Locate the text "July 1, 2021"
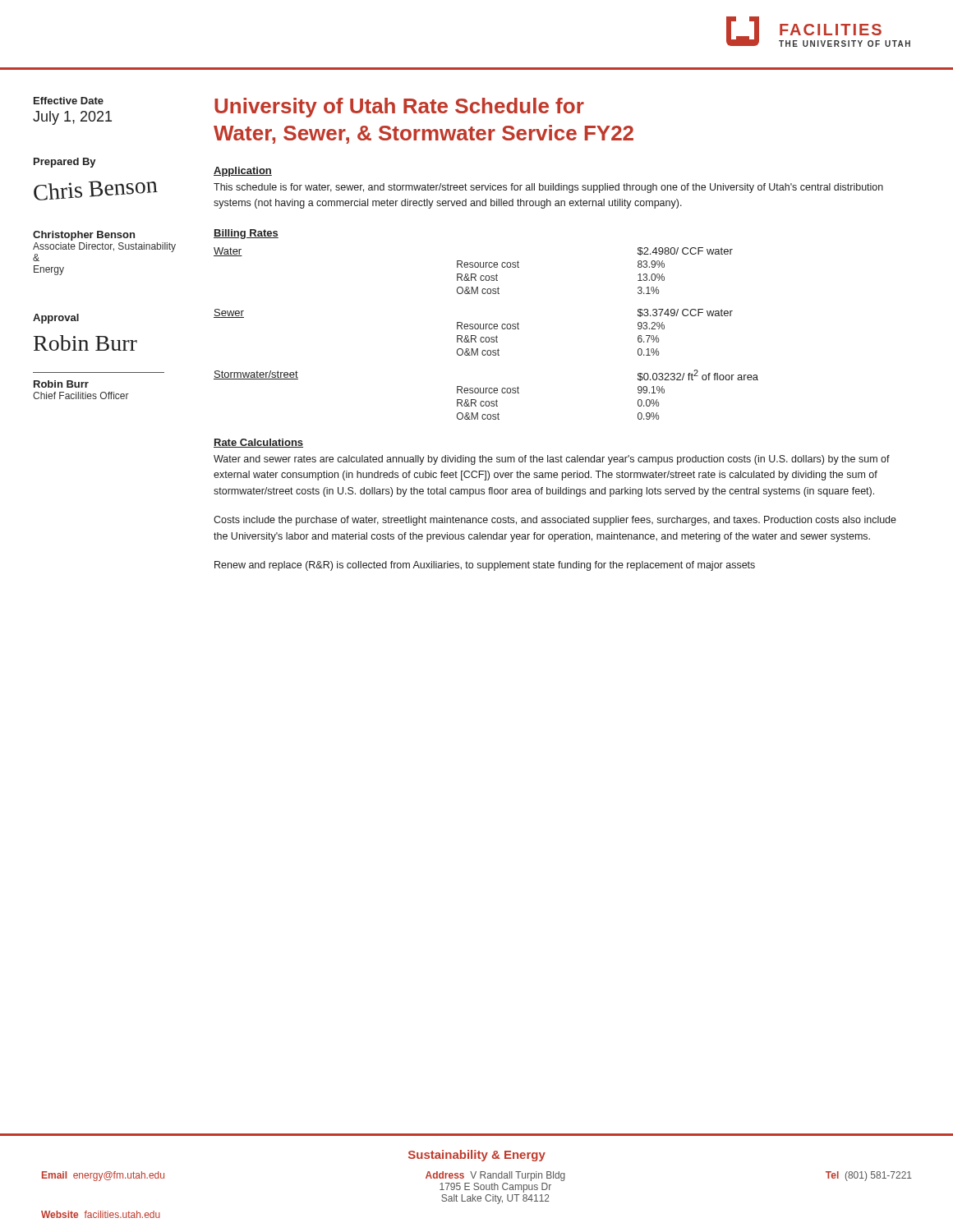Screen dimensions: 1232x953 click(x=73, y=117)
